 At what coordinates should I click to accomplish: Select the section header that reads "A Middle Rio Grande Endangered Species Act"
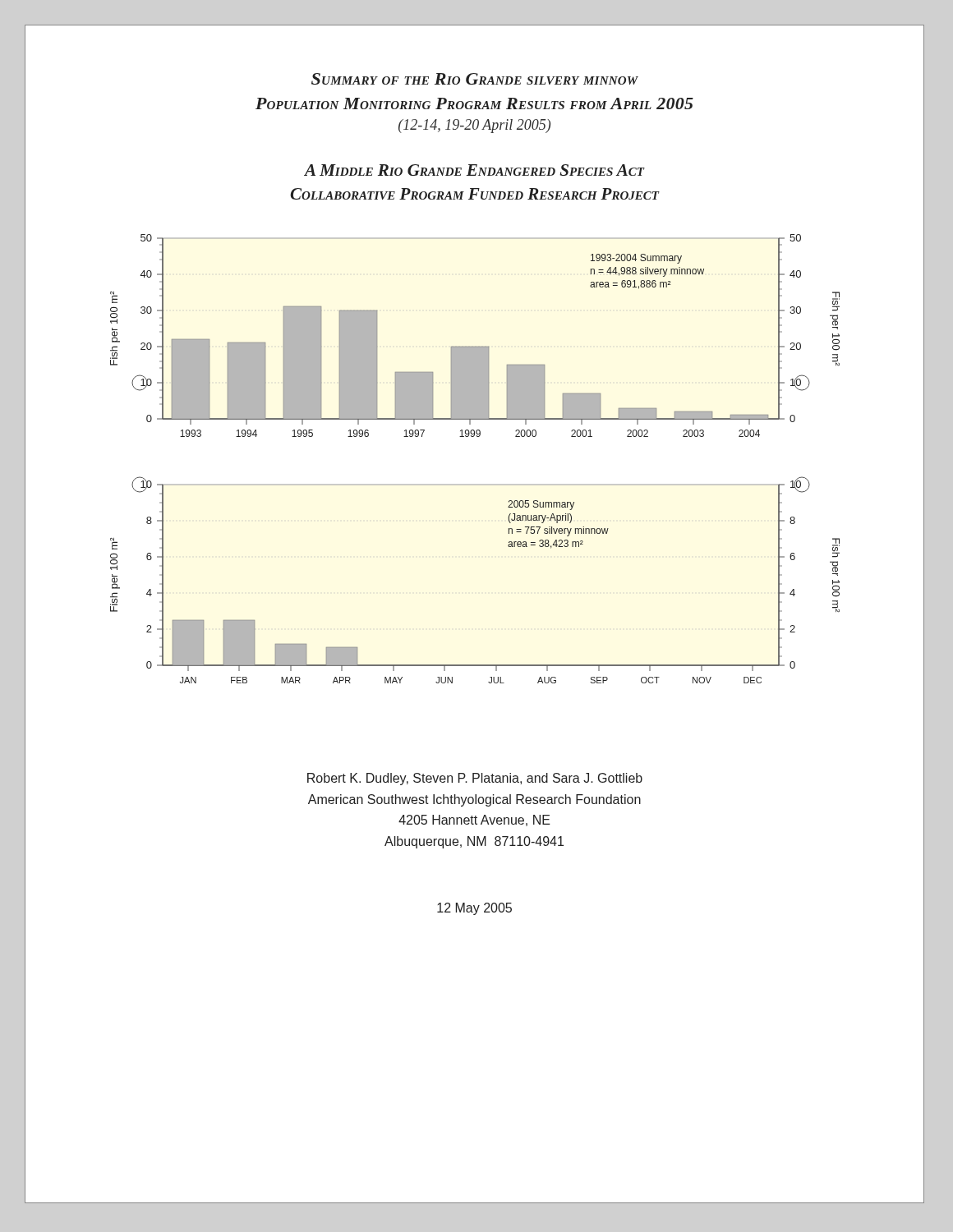[x=474, y=182]
